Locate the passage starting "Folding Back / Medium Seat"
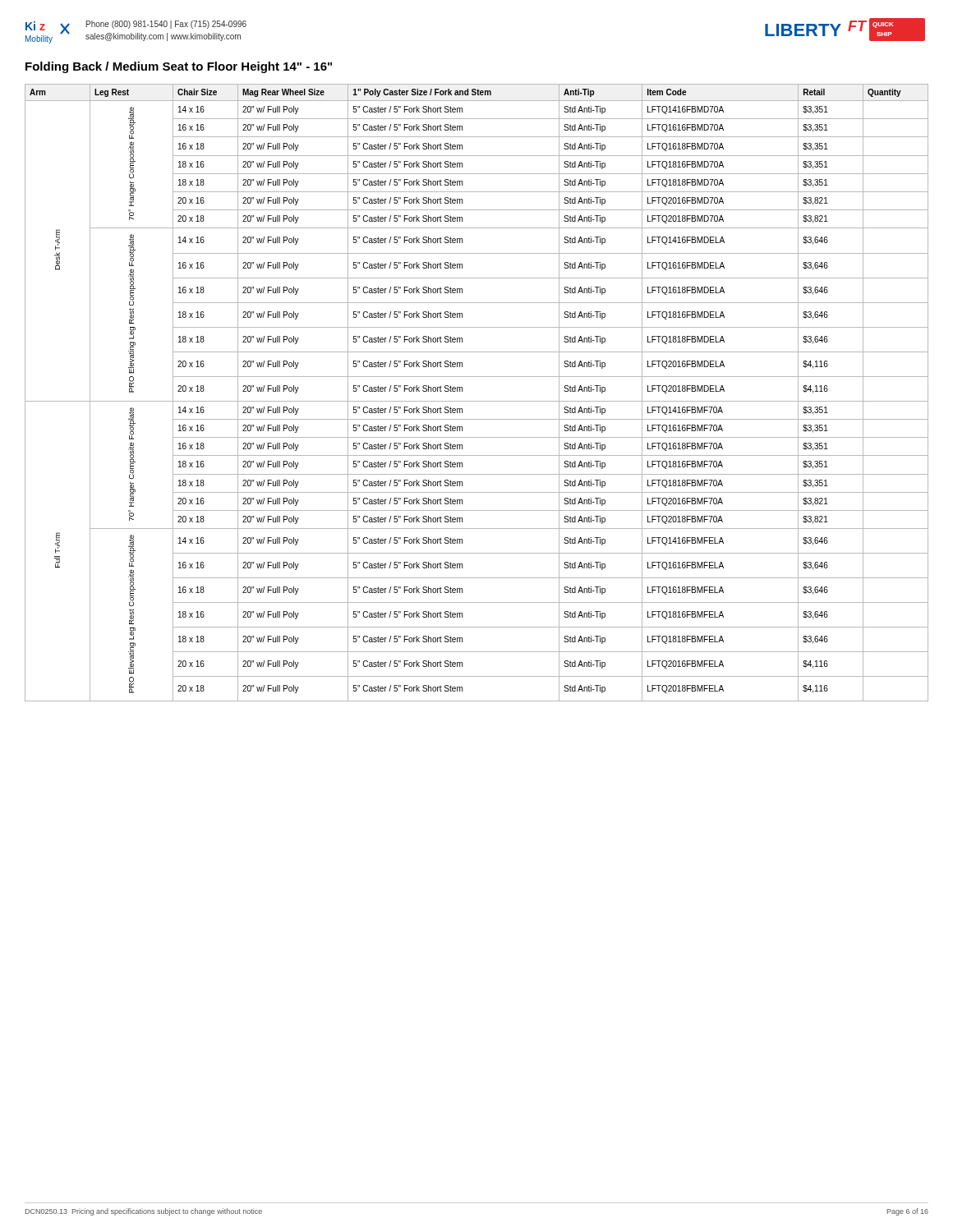 (x=179, y=66)
